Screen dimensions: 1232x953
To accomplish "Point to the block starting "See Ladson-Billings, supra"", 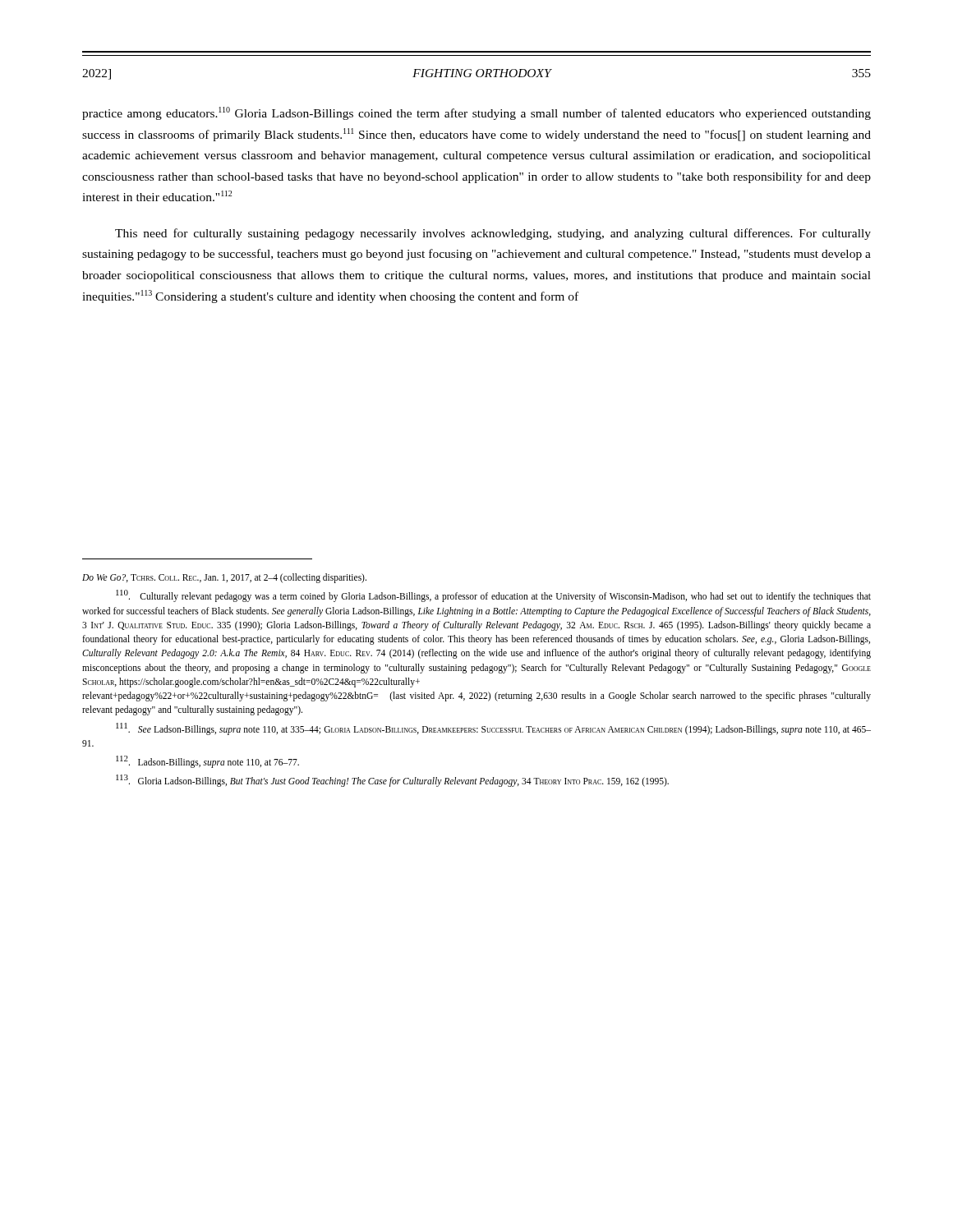I will click(476, 735).
